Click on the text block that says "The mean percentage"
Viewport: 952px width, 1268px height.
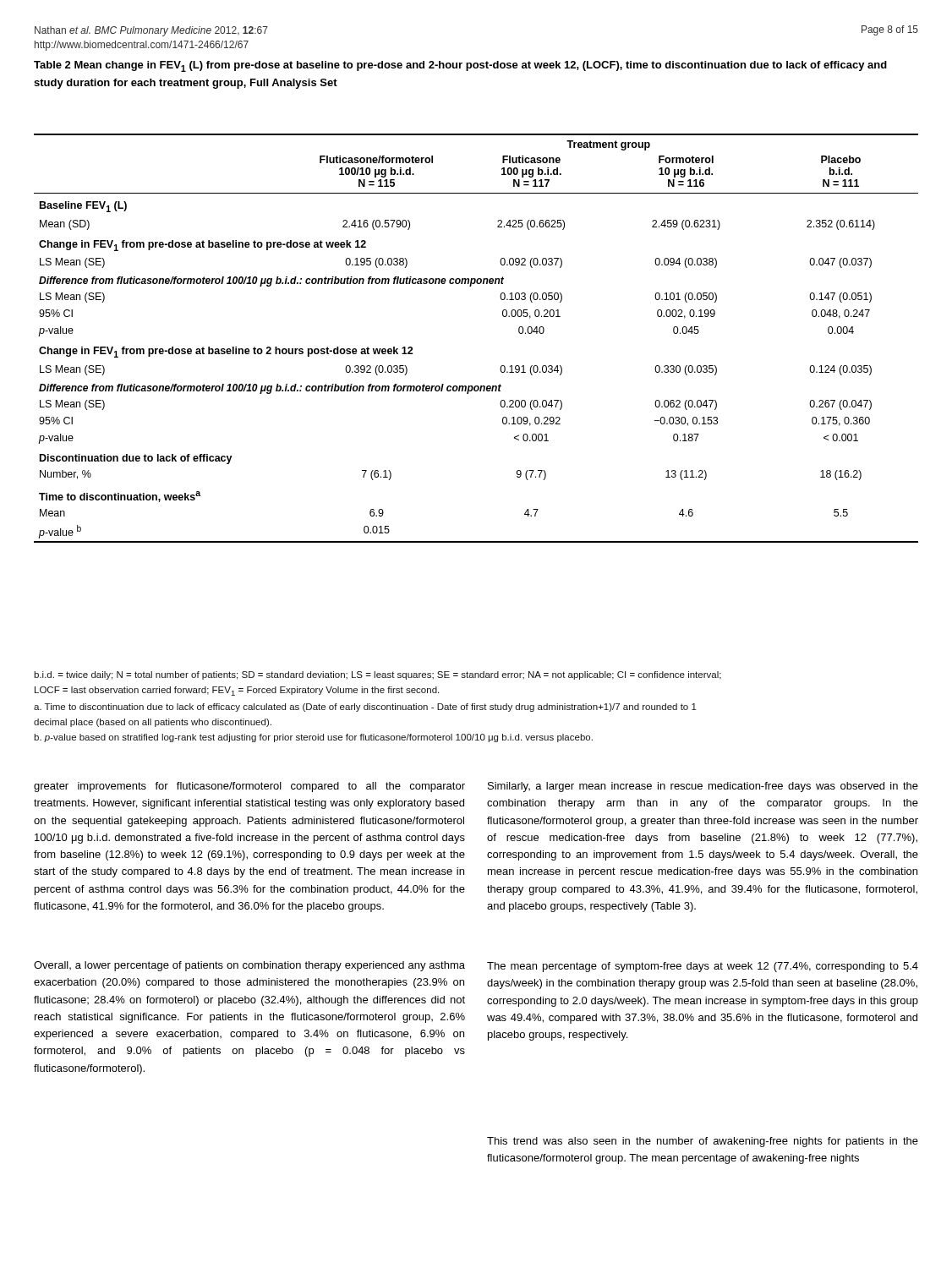point(703,1000)
